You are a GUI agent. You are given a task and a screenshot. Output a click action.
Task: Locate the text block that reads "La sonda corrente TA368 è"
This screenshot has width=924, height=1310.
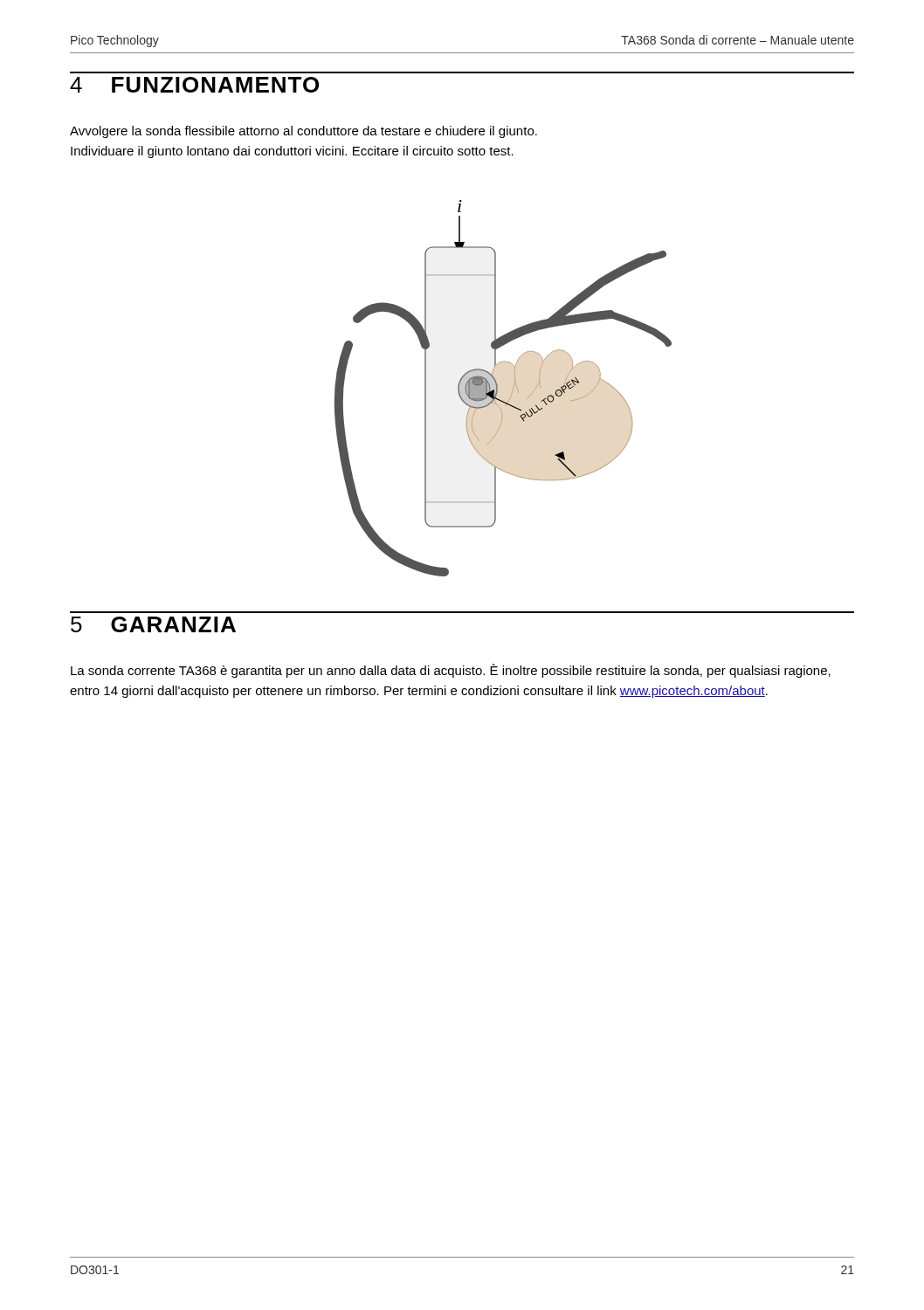450,680
